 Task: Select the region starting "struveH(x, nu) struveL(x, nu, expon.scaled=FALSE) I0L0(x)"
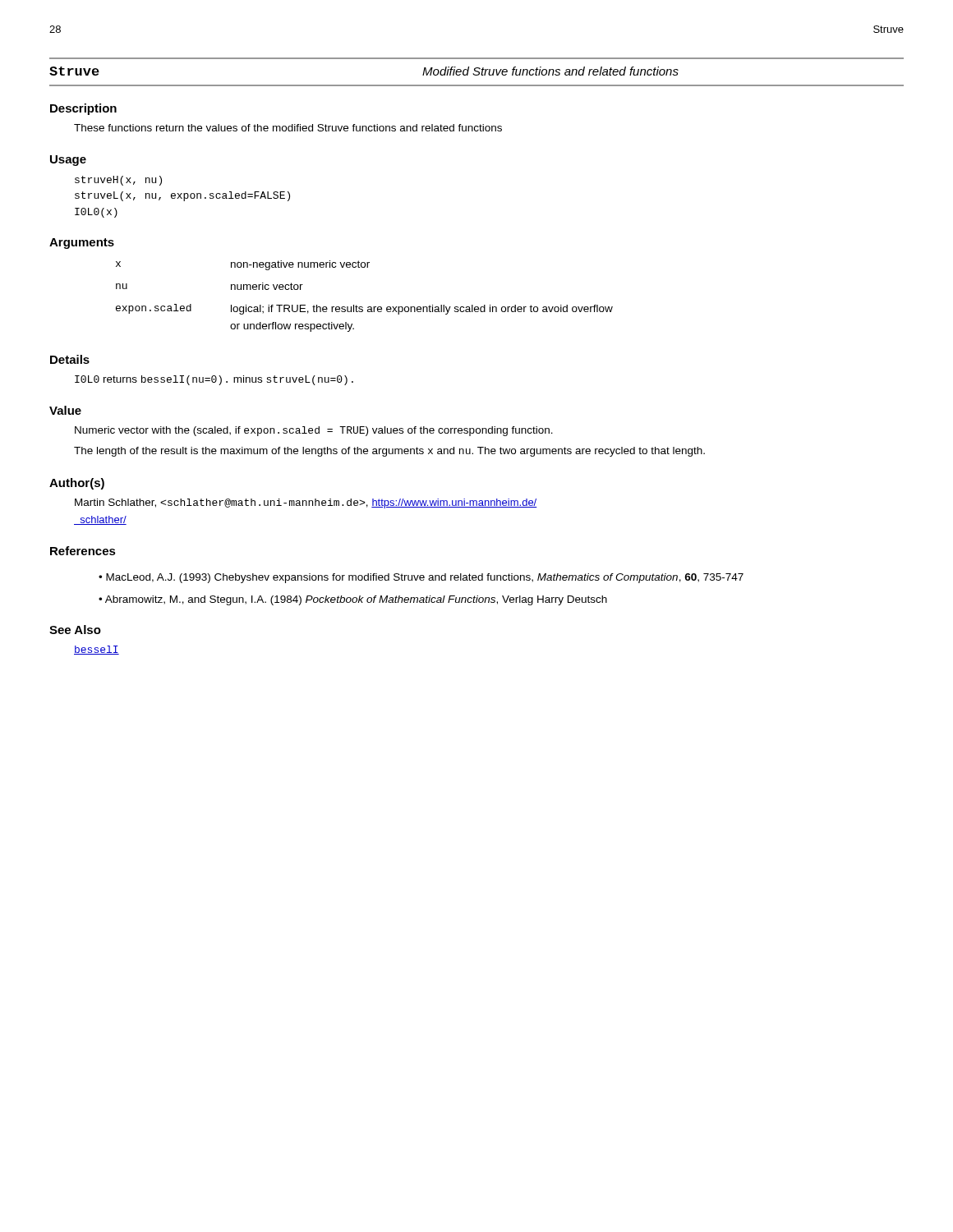[183, 196]
